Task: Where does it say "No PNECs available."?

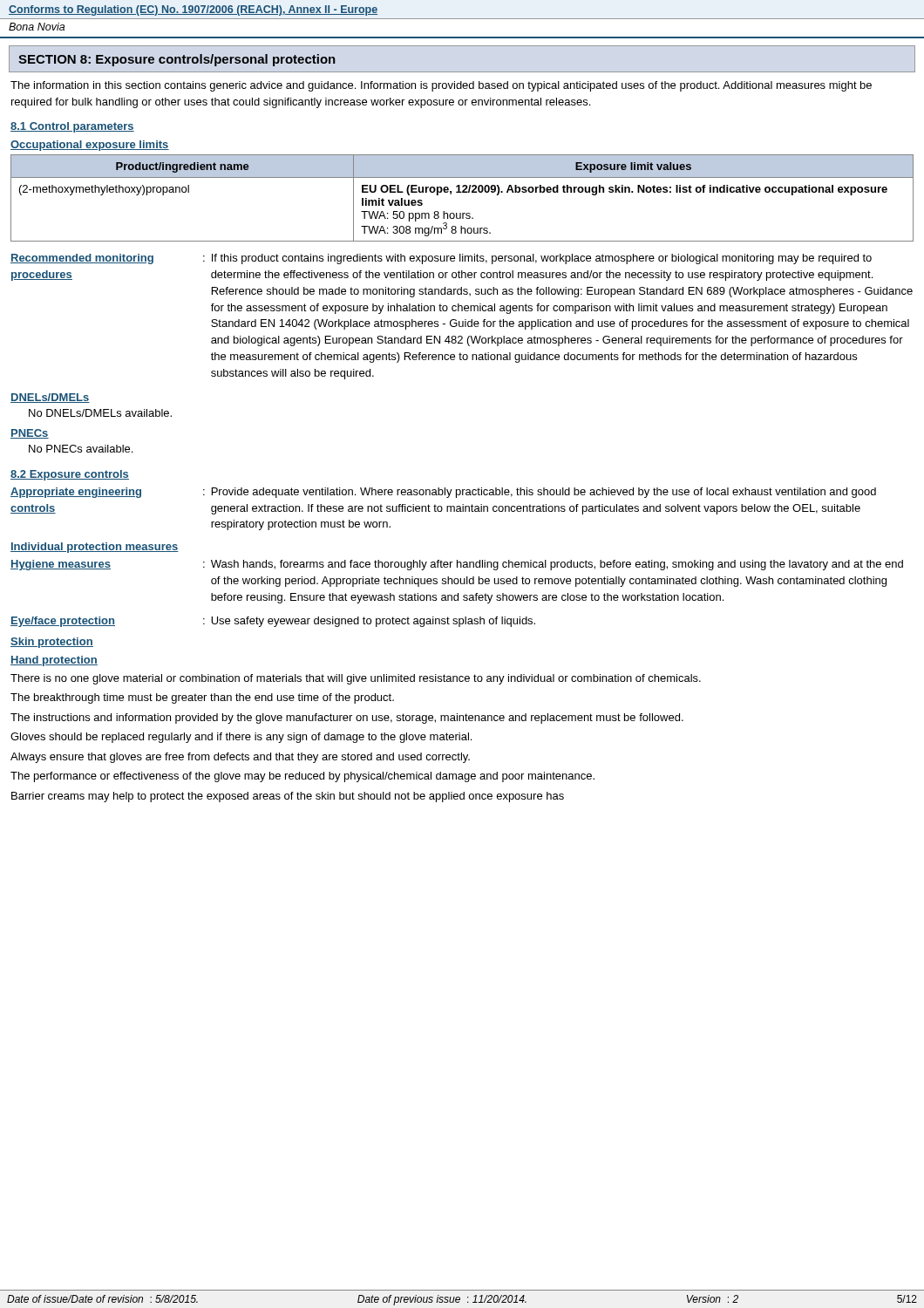Action: (81, 448)
